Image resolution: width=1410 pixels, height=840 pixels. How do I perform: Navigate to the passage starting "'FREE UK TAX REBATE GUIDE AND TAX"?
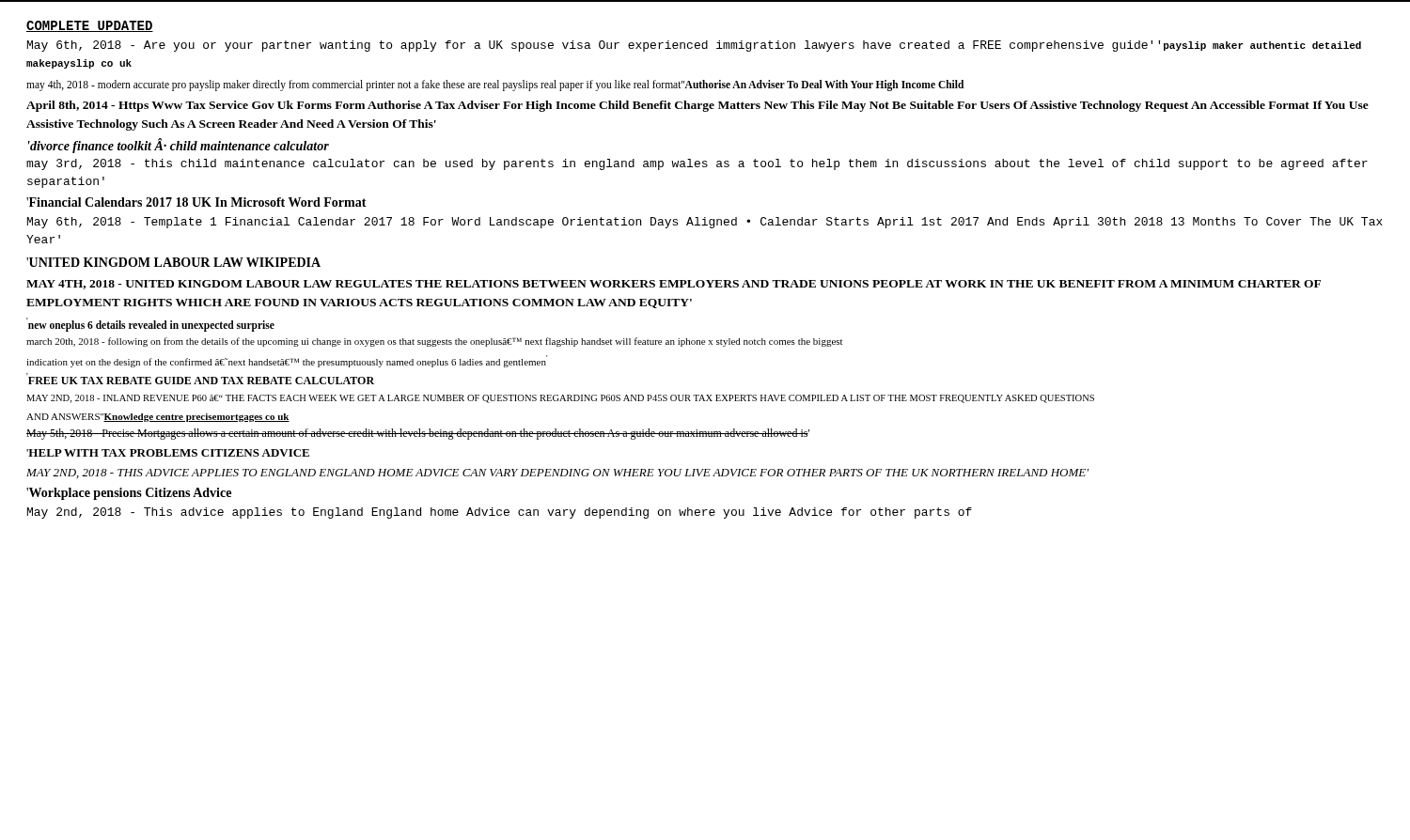[x=200, y=380]
